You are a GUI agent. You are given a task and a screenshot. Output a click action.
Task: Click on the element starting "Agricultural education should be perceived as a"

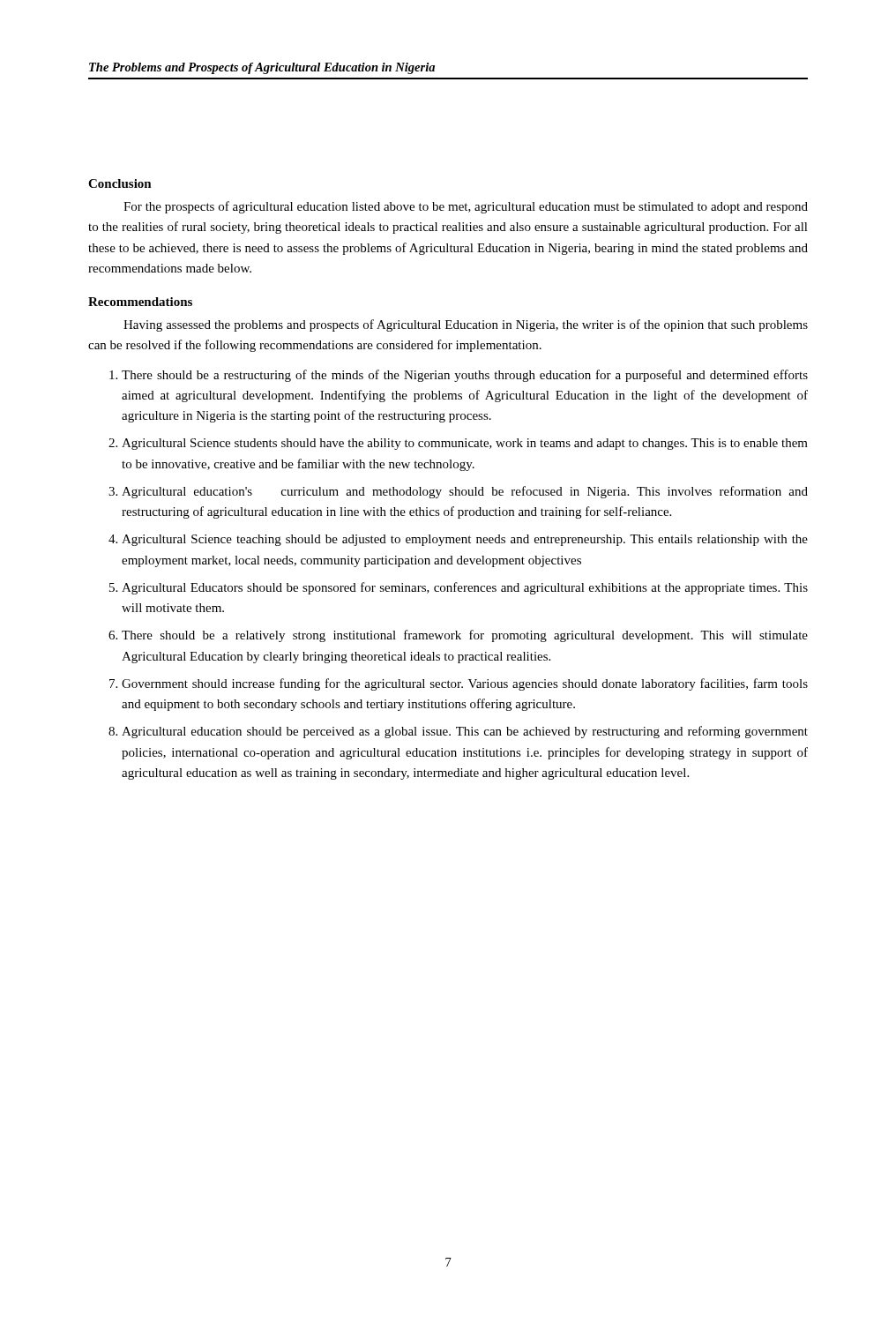tap(465, 752)
